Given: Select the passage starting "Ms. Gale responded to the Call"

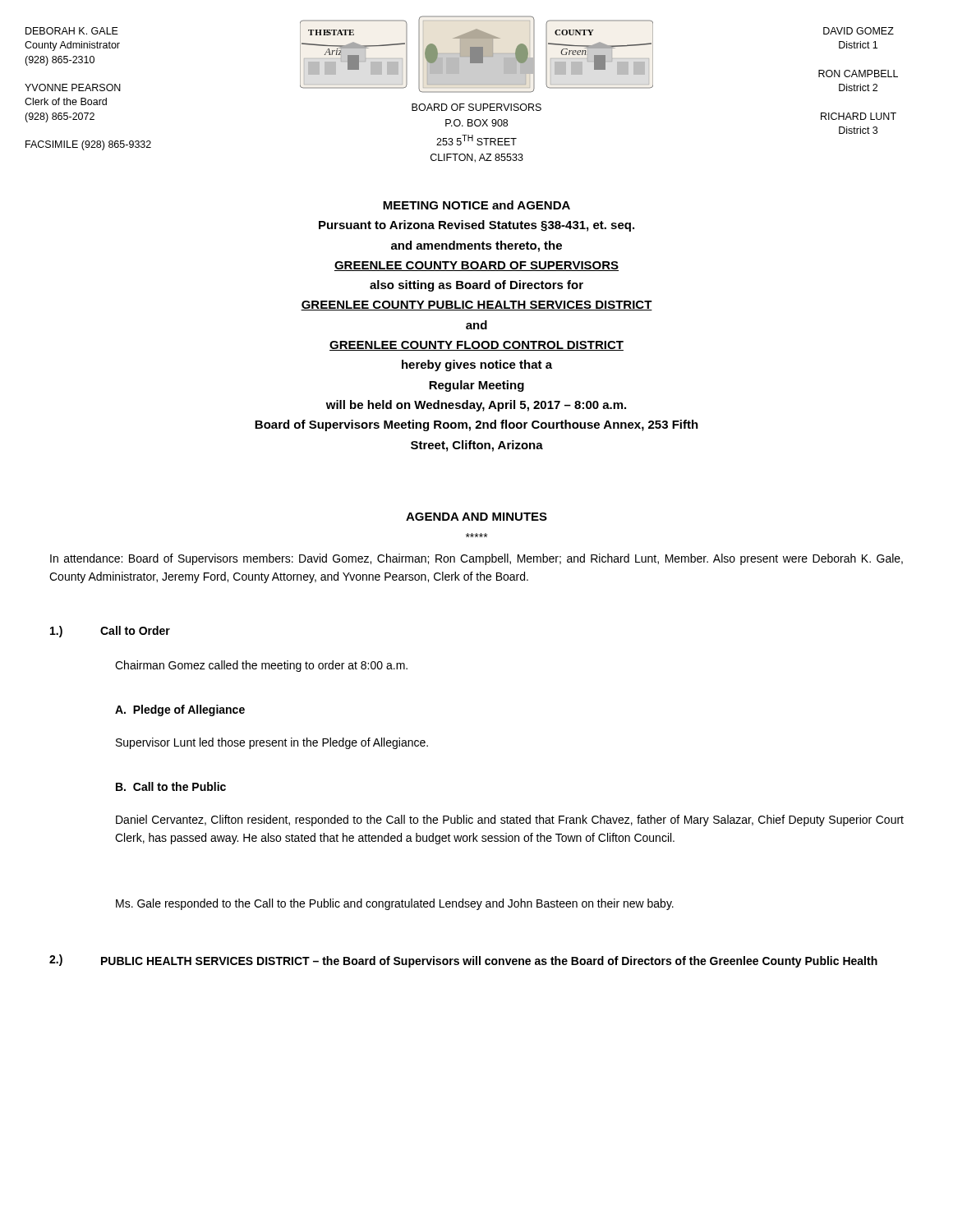Looking at the screenshot, I should click(395, 903).
